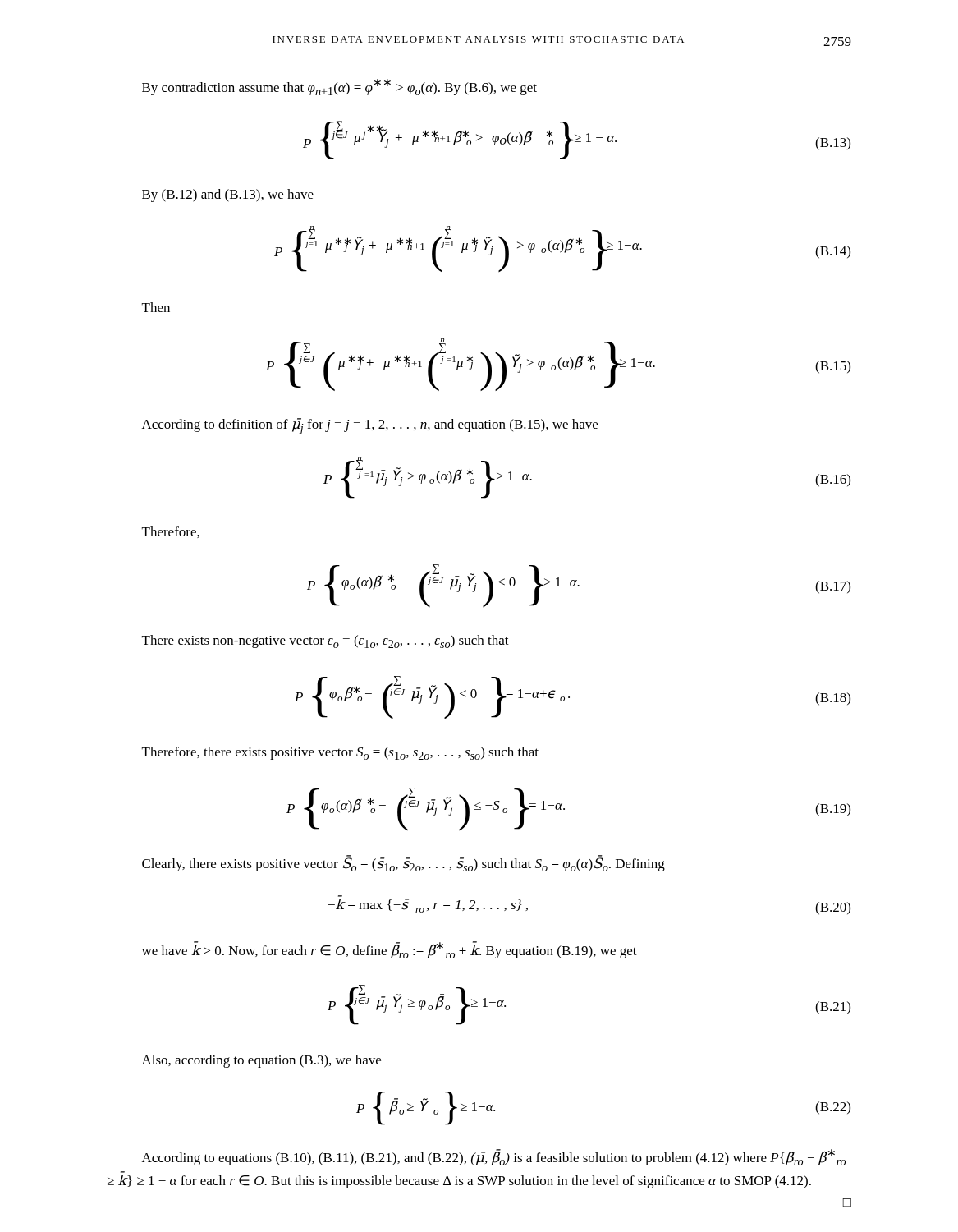Viewport: 958px width, 1232px height.
Task: Locate the region starting "P { ∑ j∈J μ j ∗∗ Ỹ"
Action: (577, 142)
